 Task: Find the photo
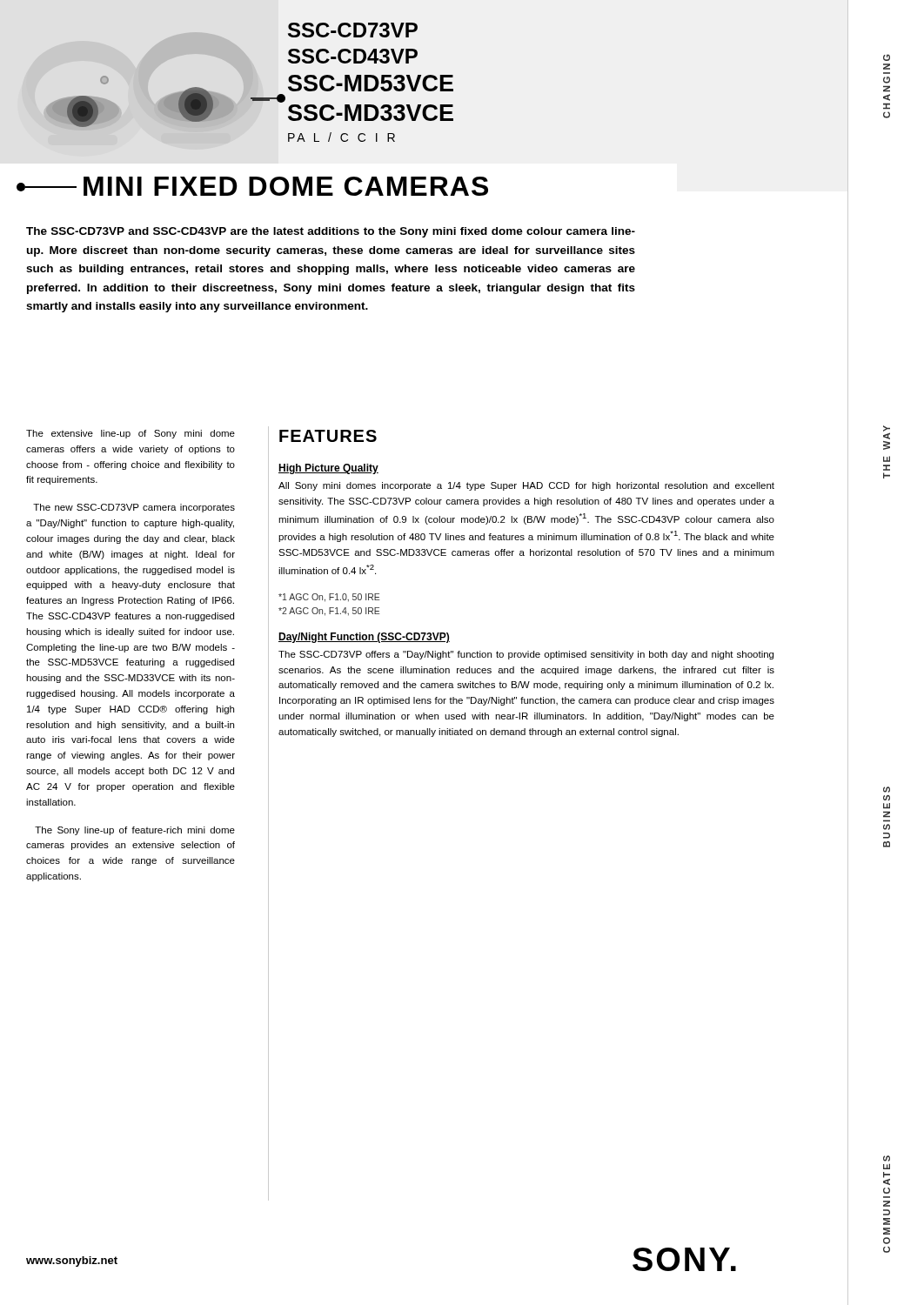[x=139, y=94]
